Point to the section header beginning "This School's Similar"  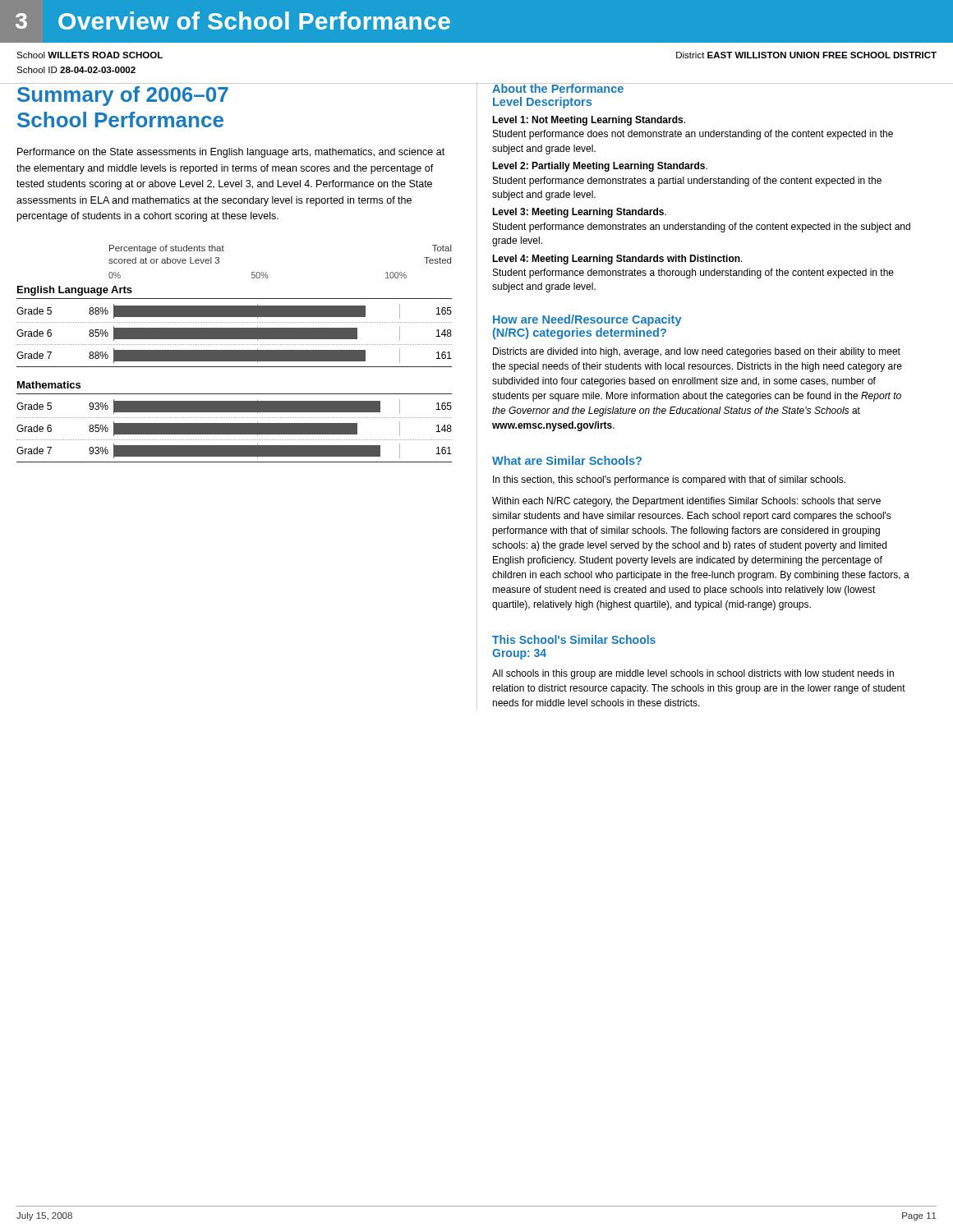click(574, 646)
